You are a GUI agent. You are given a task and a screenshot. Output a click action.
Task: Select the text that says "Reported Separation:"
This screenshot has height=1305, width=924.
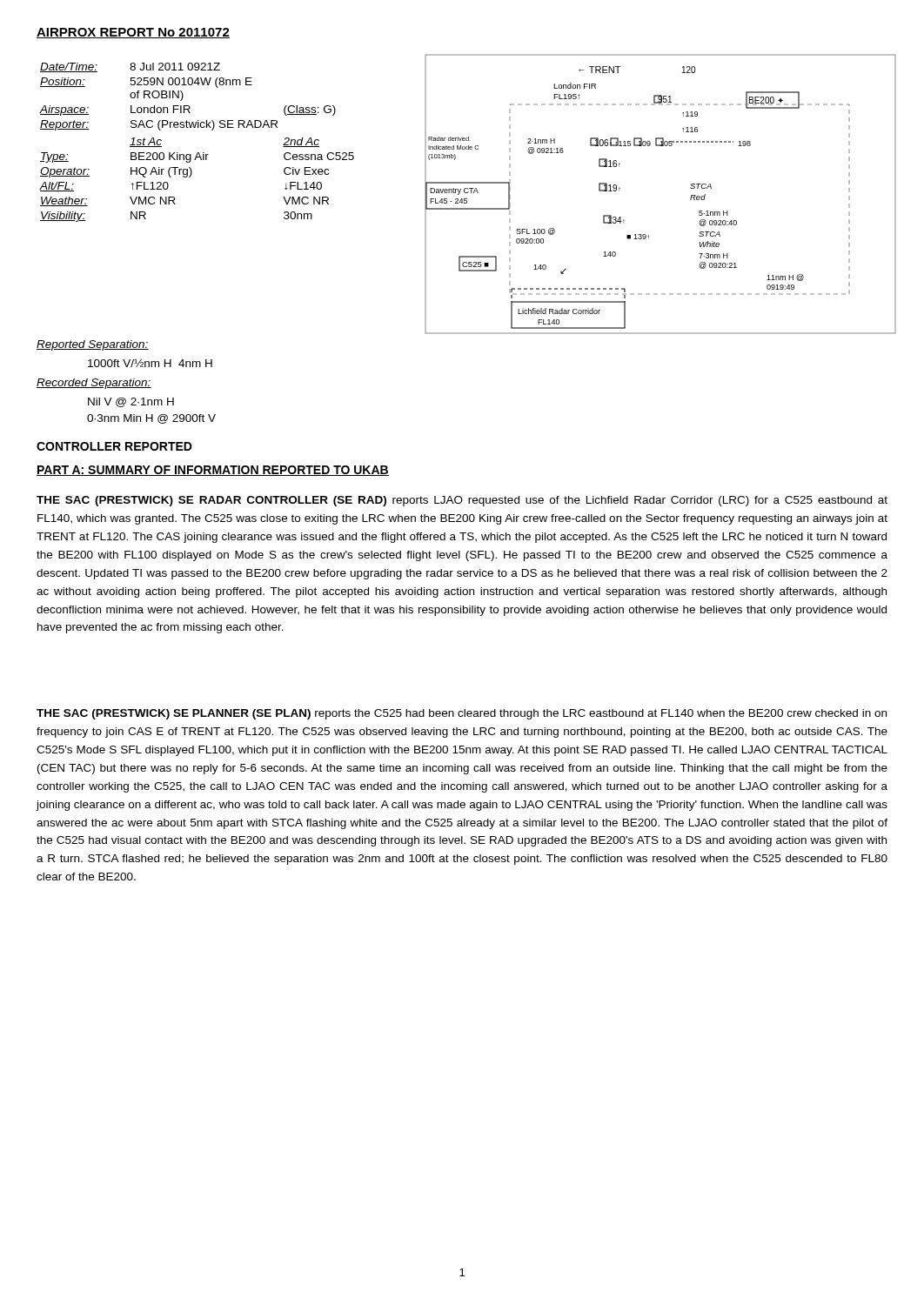(x=92, y=344)
